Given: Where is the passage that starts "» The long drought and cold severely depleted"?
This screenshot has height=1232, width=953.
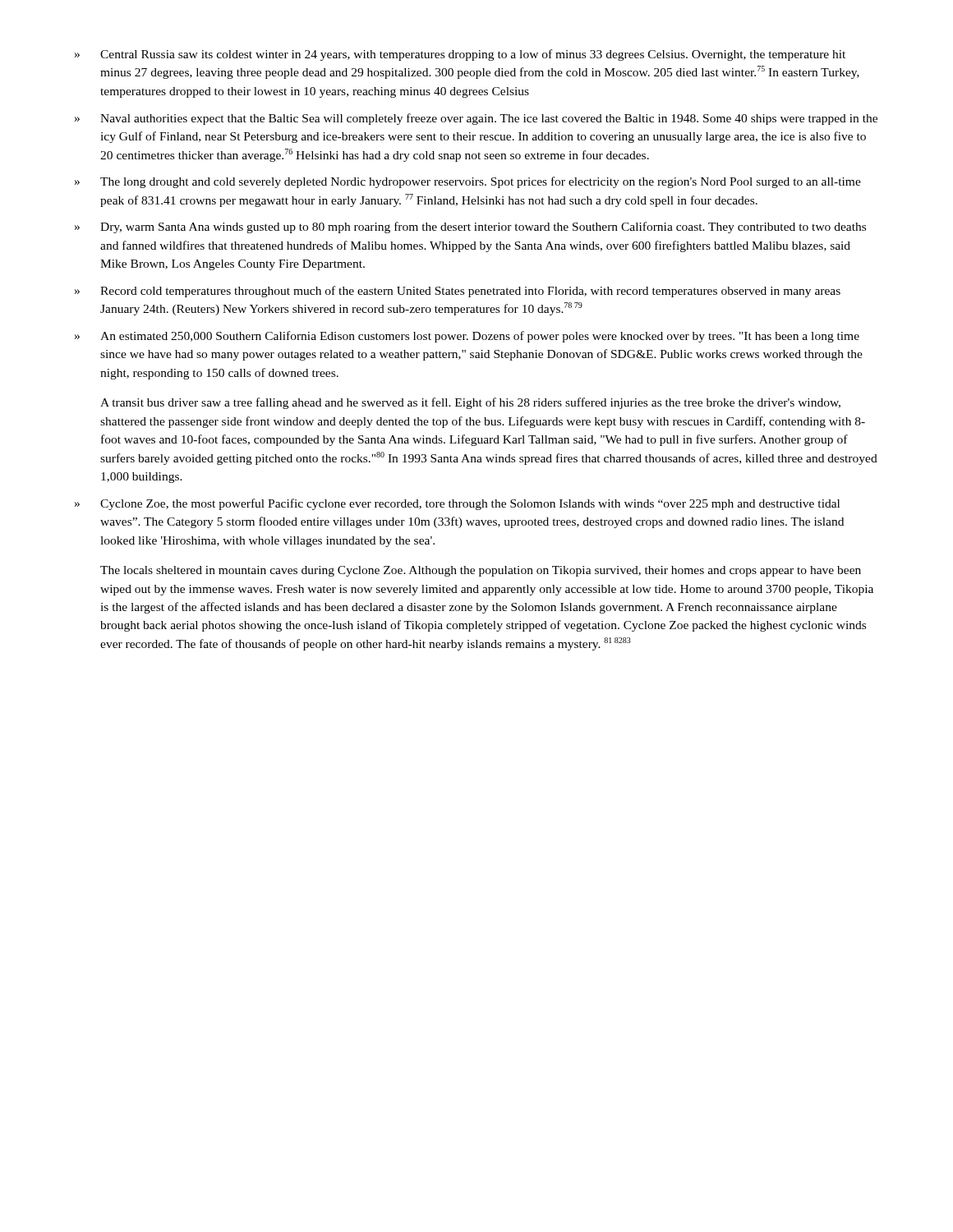Looking at the screenshot, I should (x=476, y=191).
